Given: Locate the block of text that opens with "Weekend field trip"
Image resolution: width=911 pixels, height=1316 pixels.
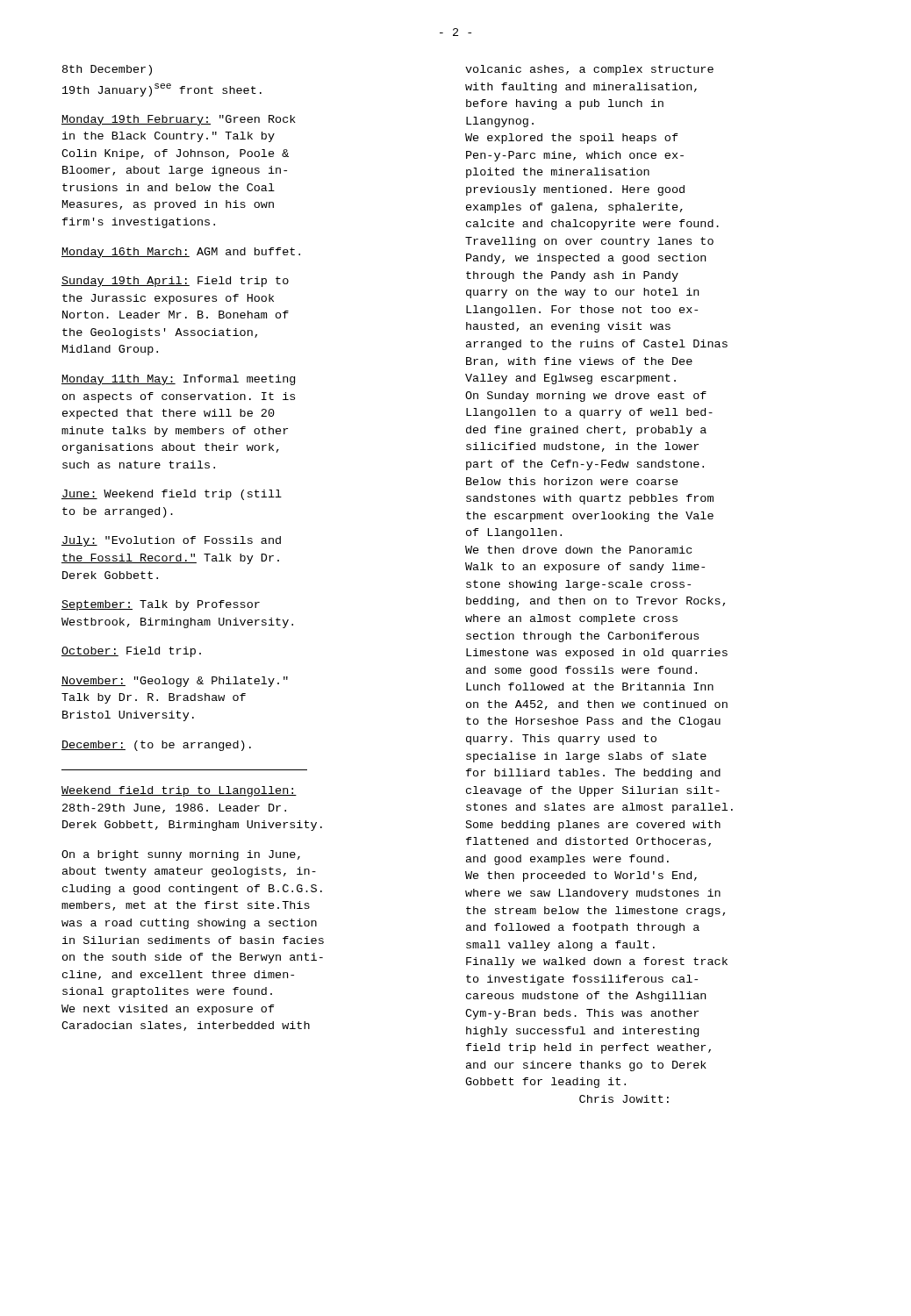Looking at the screenshot, I should pyautogui.click(x=193, y=808).
